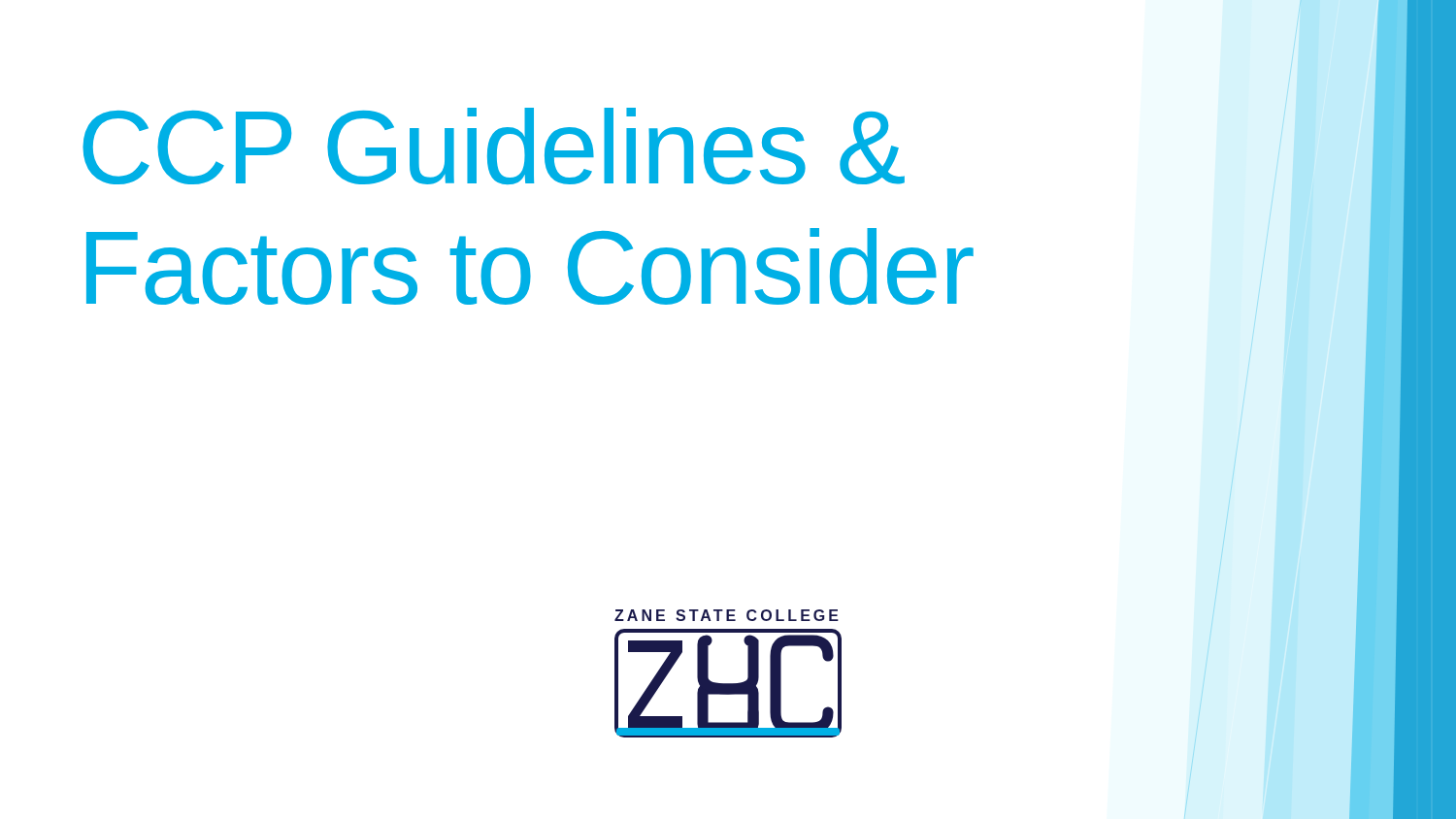Locate the title that reads "CCP Guidelines &Factors to Consider"

[612, 208]
